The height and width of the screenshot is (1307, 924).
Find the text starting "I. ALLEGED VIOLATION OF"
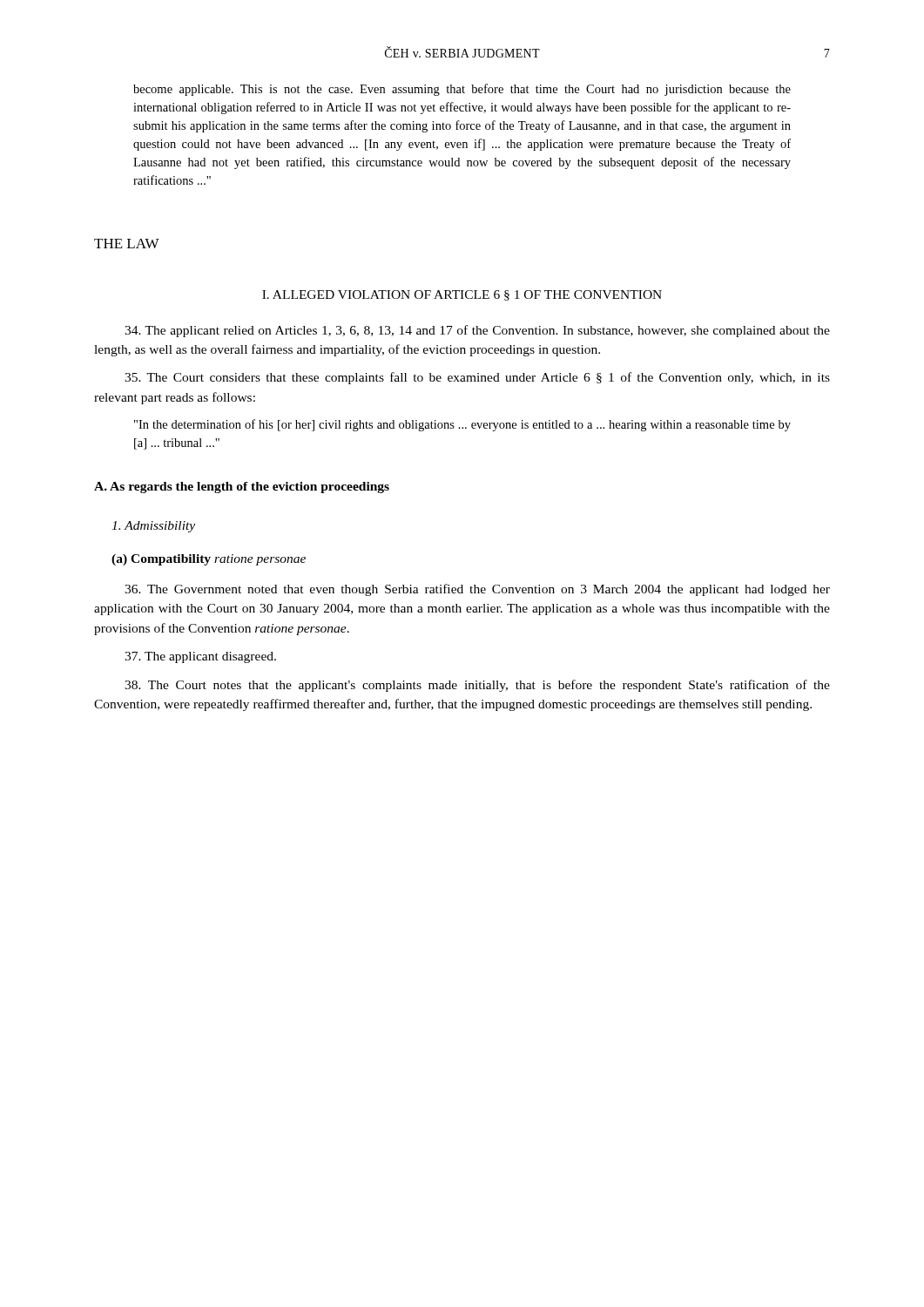462,294
